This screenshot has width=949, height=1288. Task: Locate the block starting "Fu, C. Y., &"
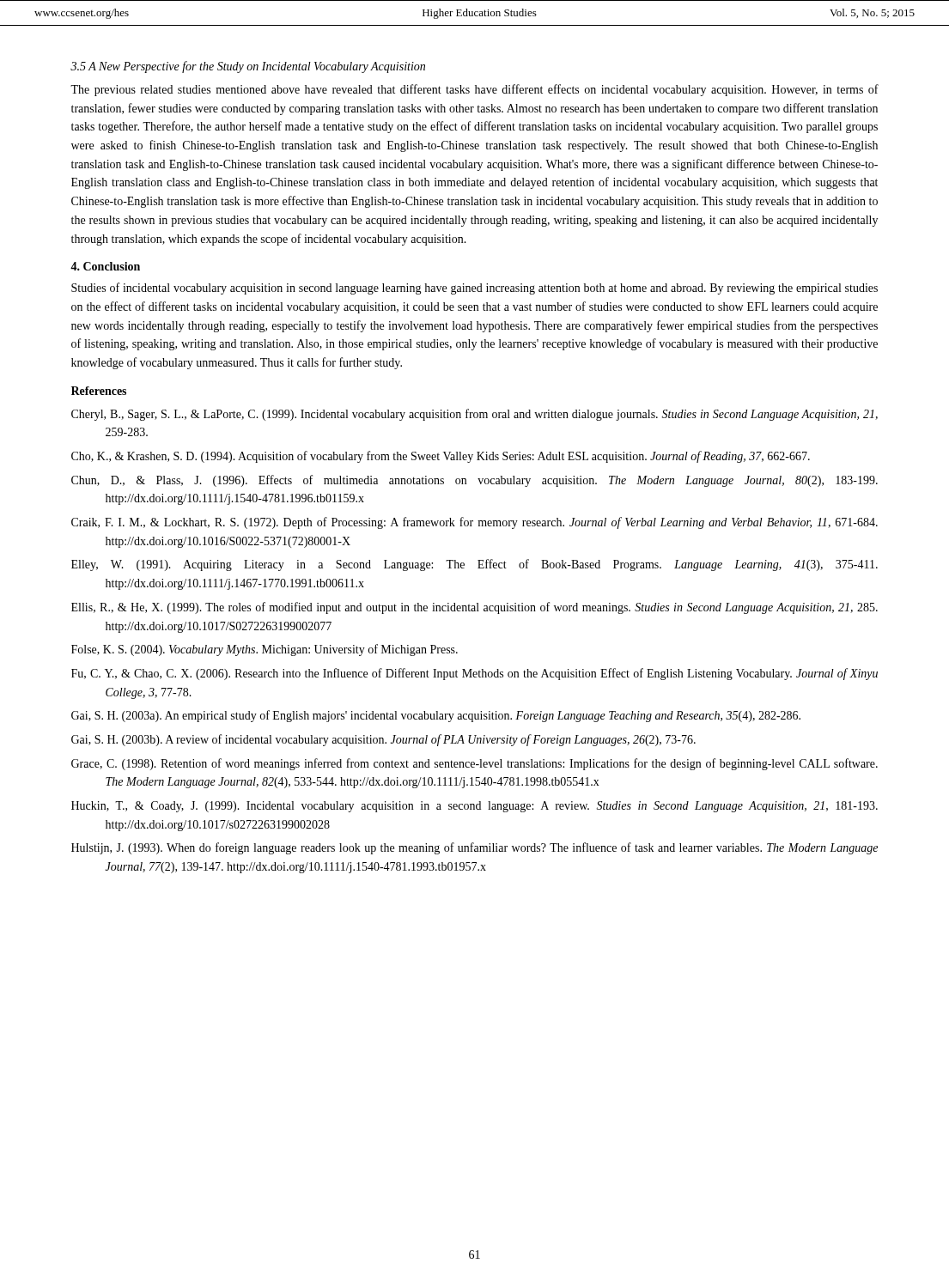(474, 683)
